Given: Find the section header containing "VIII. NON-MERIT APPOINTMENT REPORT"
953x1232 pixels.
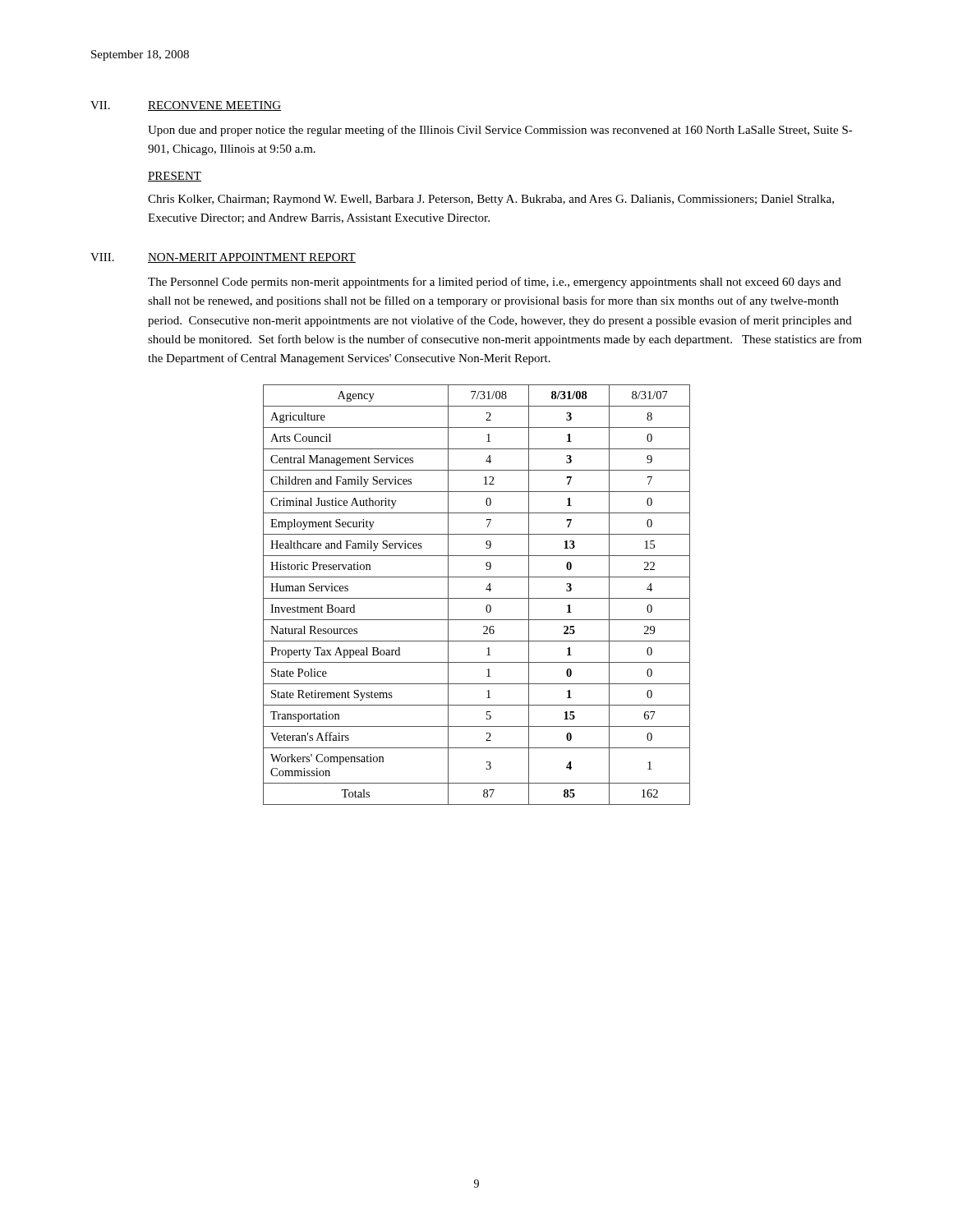Looking at the screenshot, I should tap(223, 257).
